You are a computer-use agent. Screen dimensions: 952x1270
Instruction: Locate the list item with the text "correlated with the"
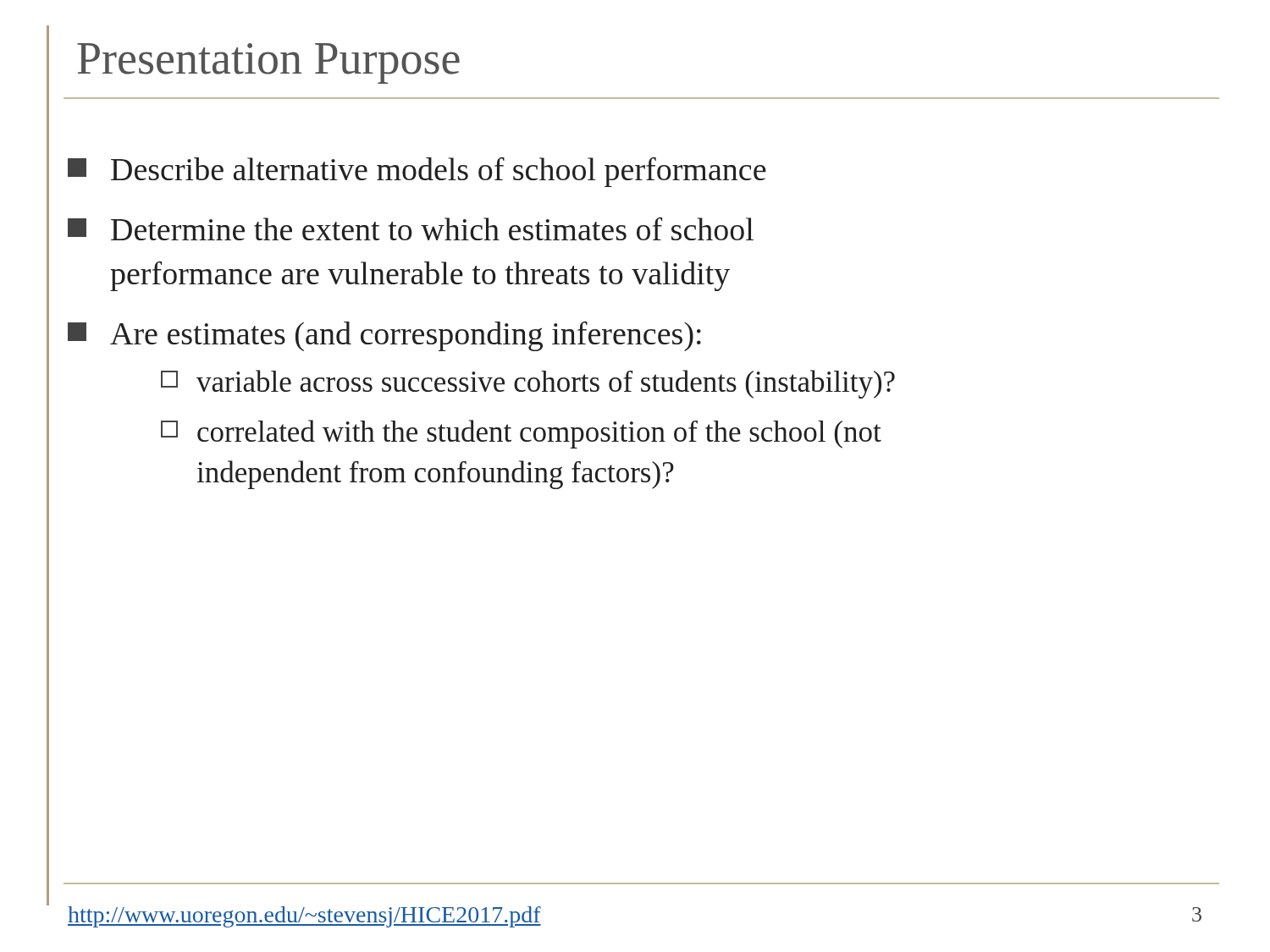(x=690, y=452)
